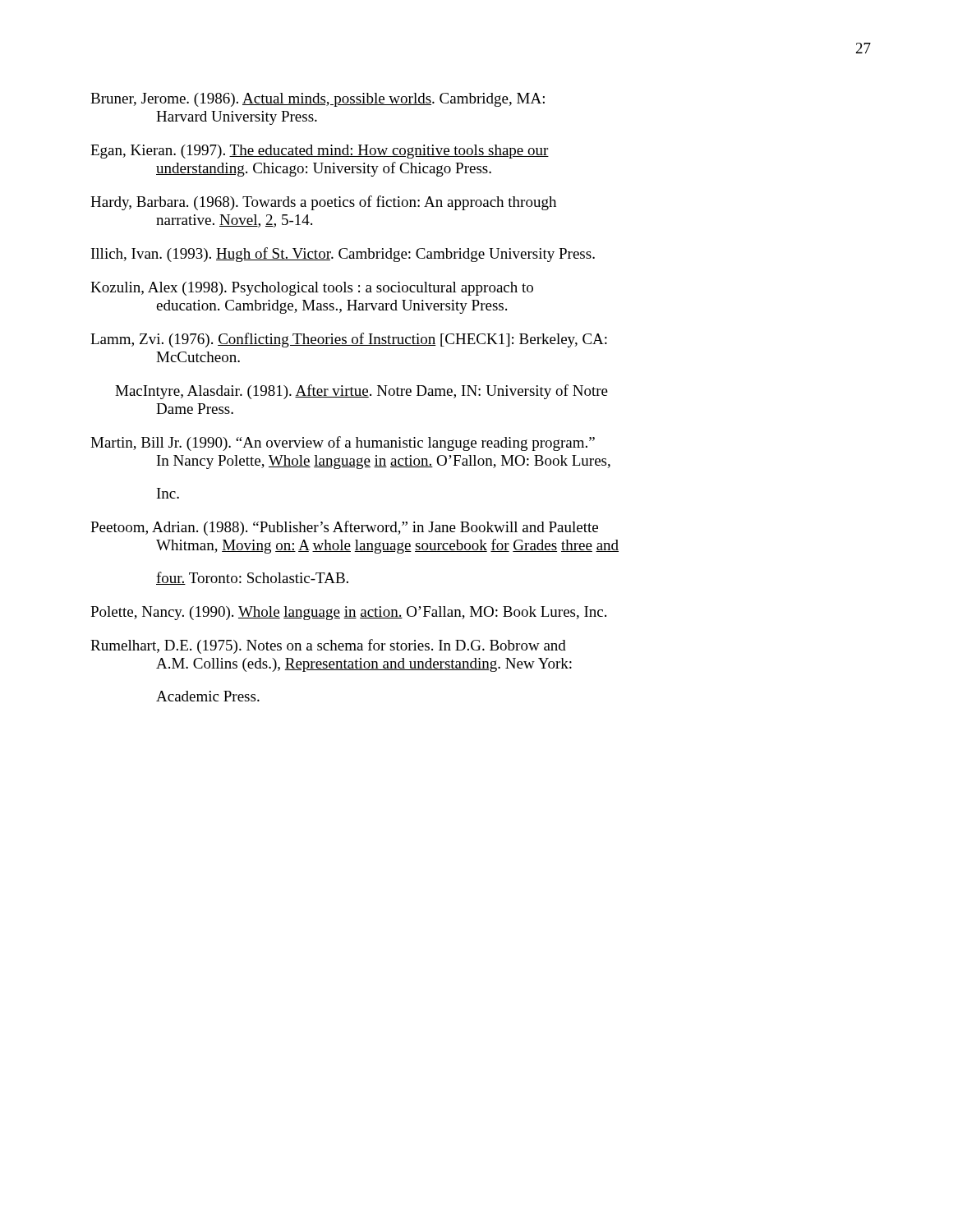This screenshot has height=1232, width=953.
Task: Click on the list item containing "Martin, Bill Jr. (1990). “An overview"
Action: (481, 468)
